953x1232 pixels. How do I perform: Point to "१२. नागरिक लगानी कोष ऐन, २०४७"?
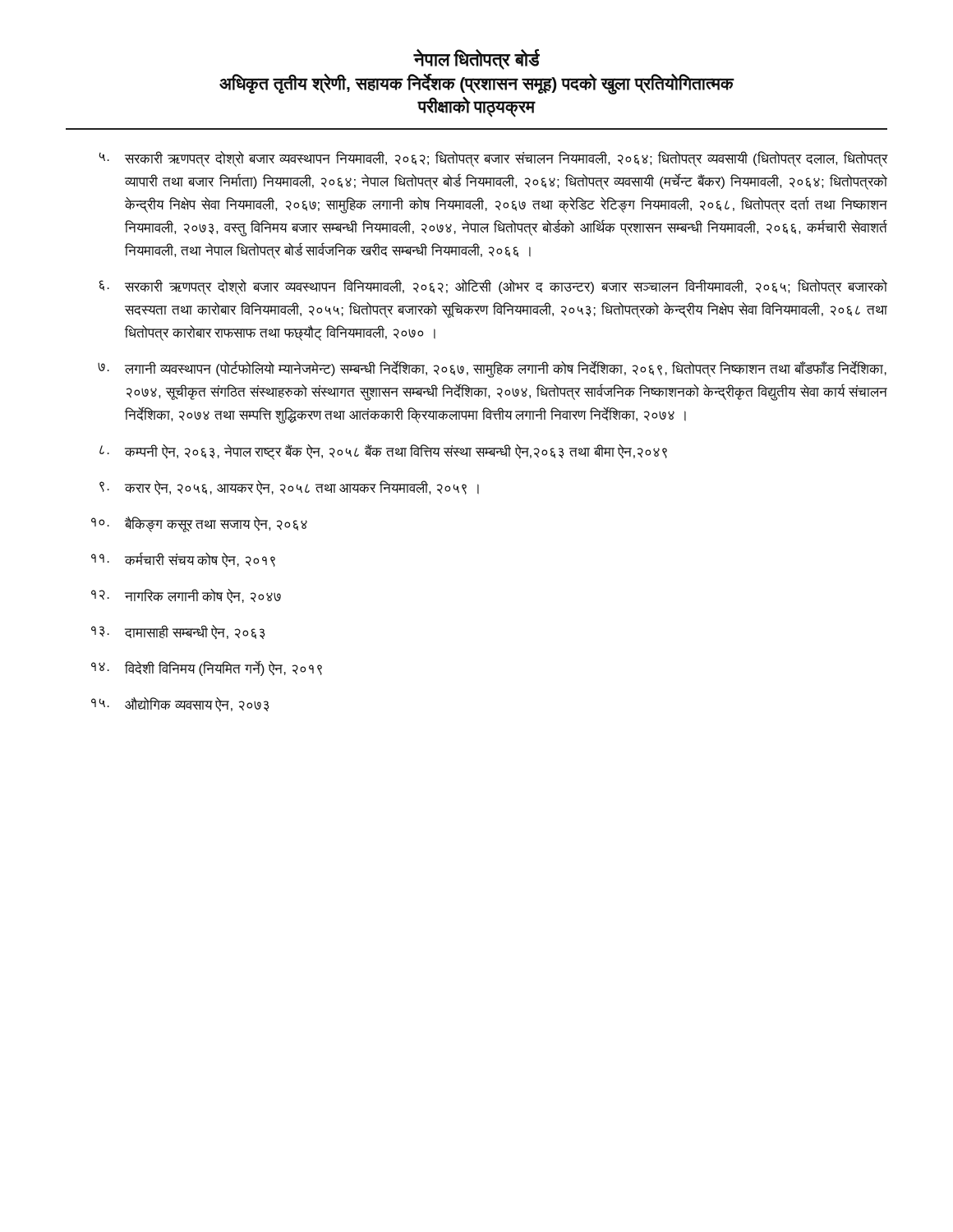pyautogui.click(x=186, y=596)
